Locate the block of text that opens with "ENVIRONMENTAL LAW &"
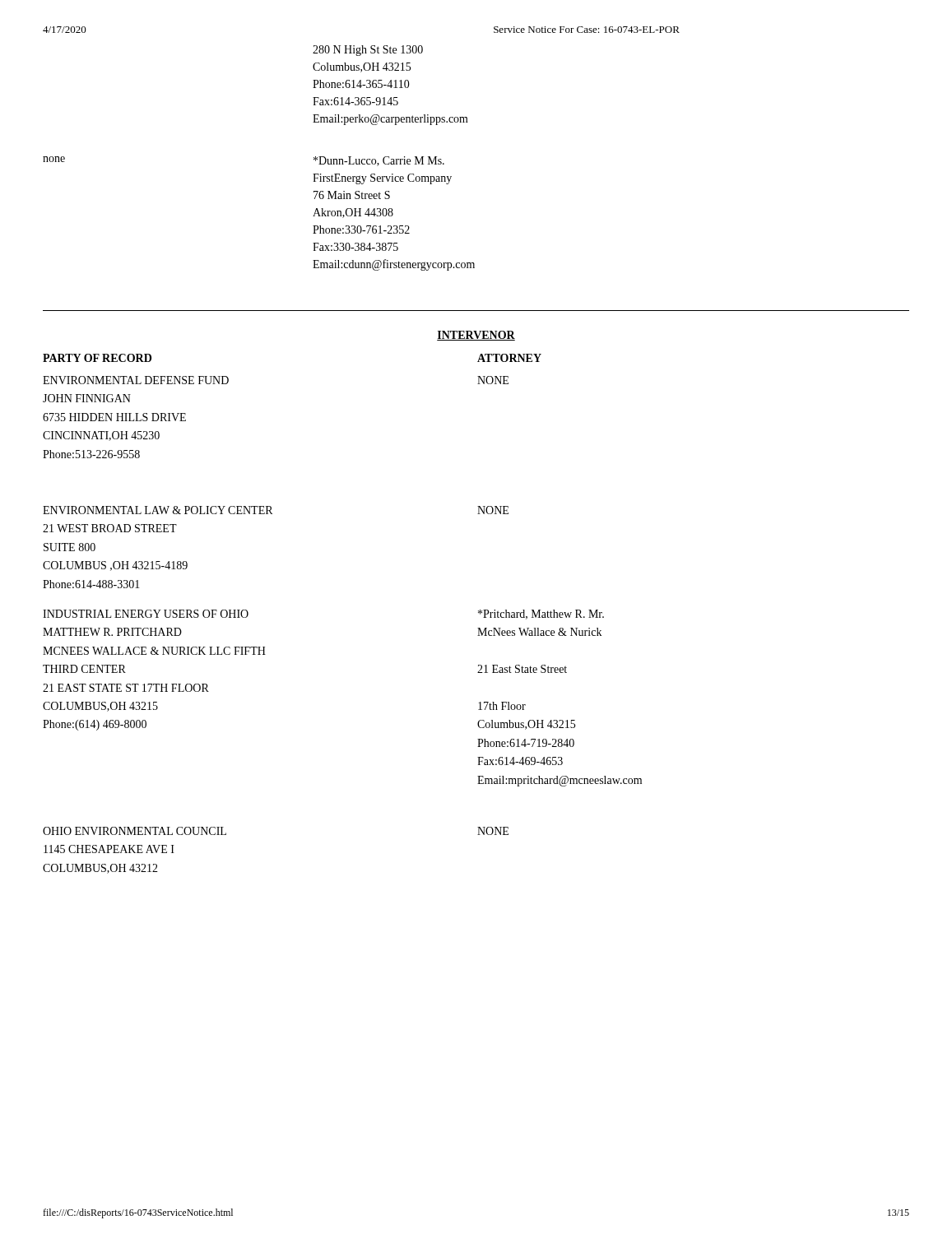The height and width of the screenshot is (1234, 952). (158, 510)
